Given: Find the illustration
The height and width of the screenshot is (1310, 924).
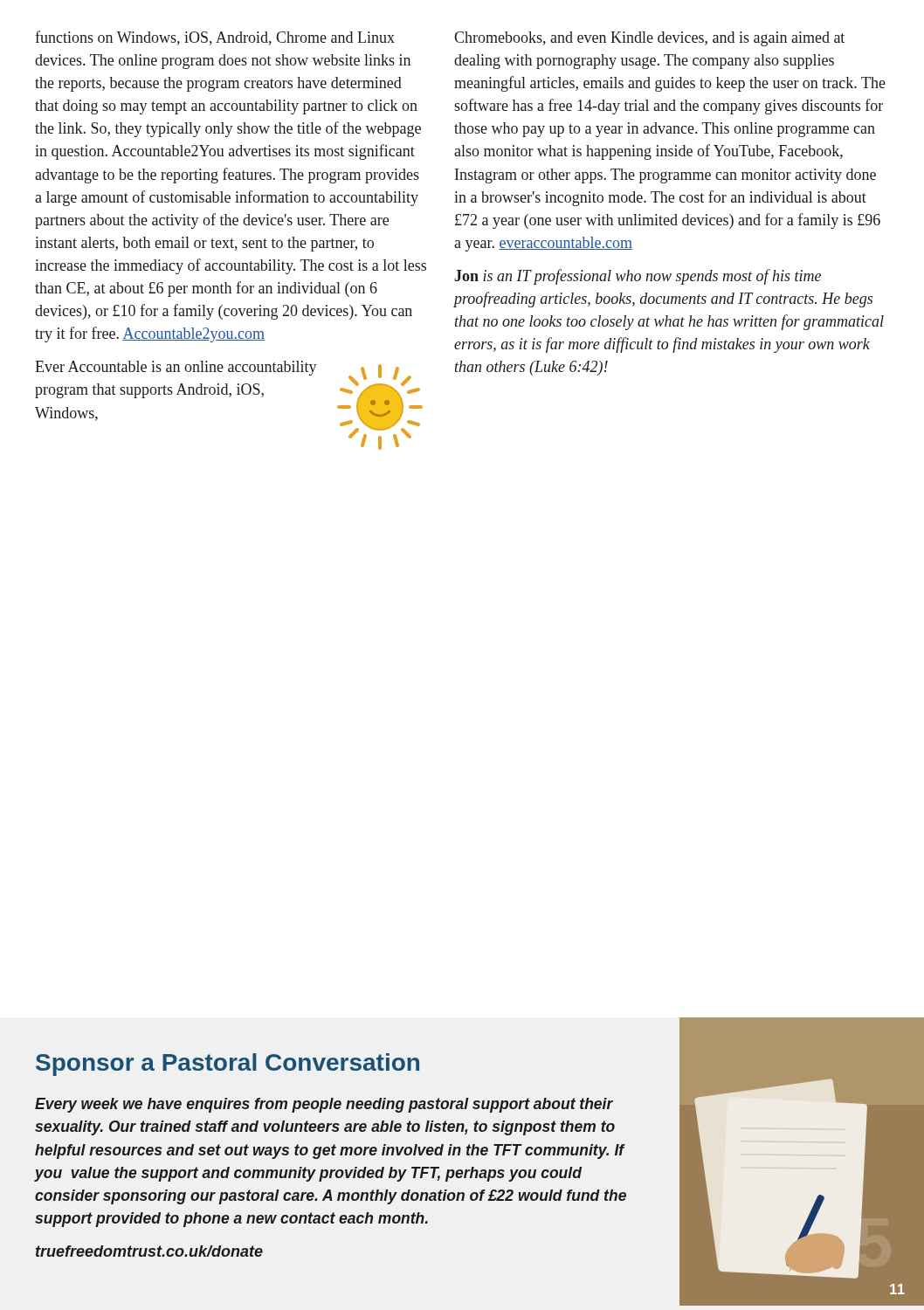Looking at the screenshot, I should click(380, 409).
